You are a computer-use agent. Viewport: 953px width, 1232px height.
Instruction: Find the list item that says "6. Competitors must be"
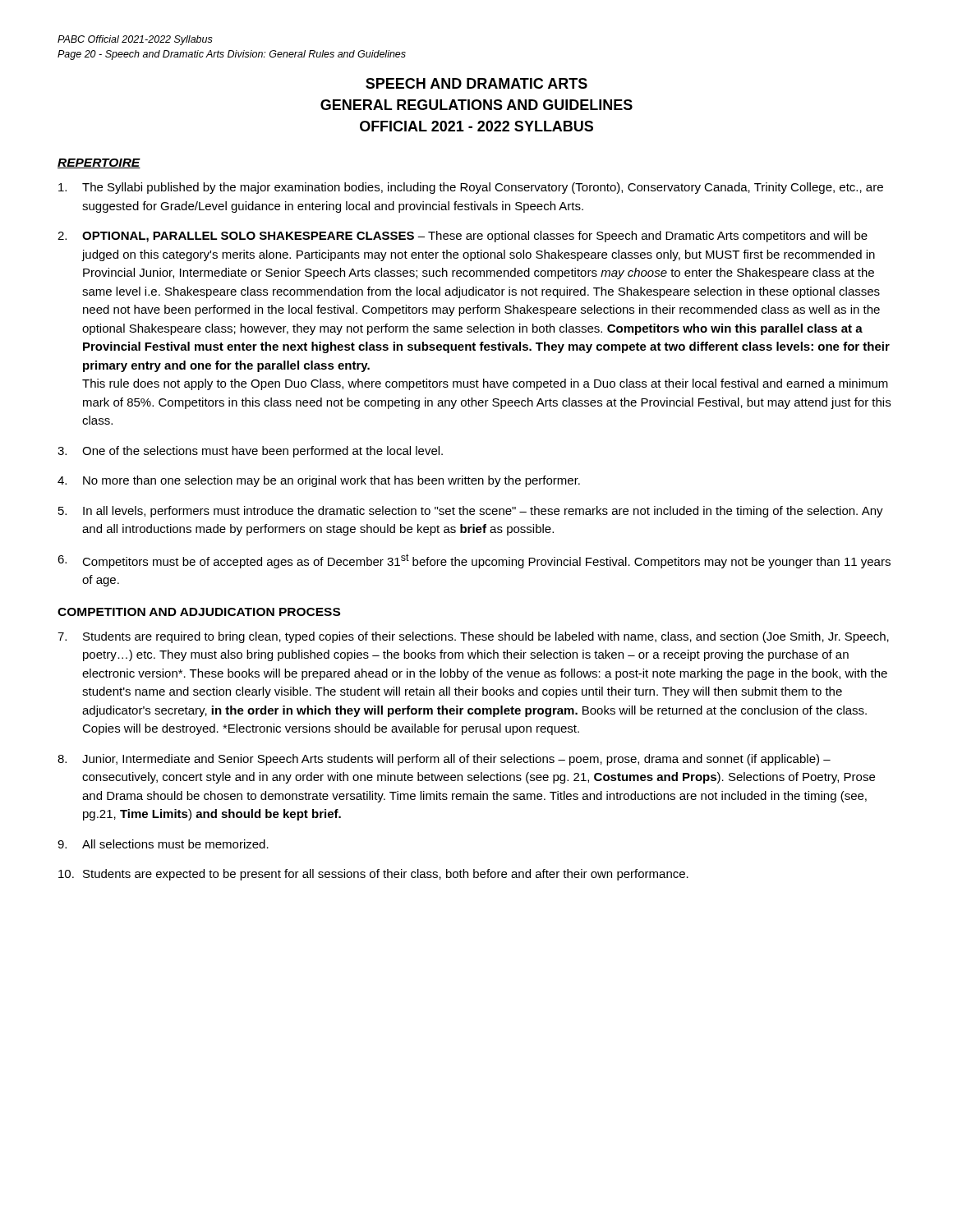[476, 570]
